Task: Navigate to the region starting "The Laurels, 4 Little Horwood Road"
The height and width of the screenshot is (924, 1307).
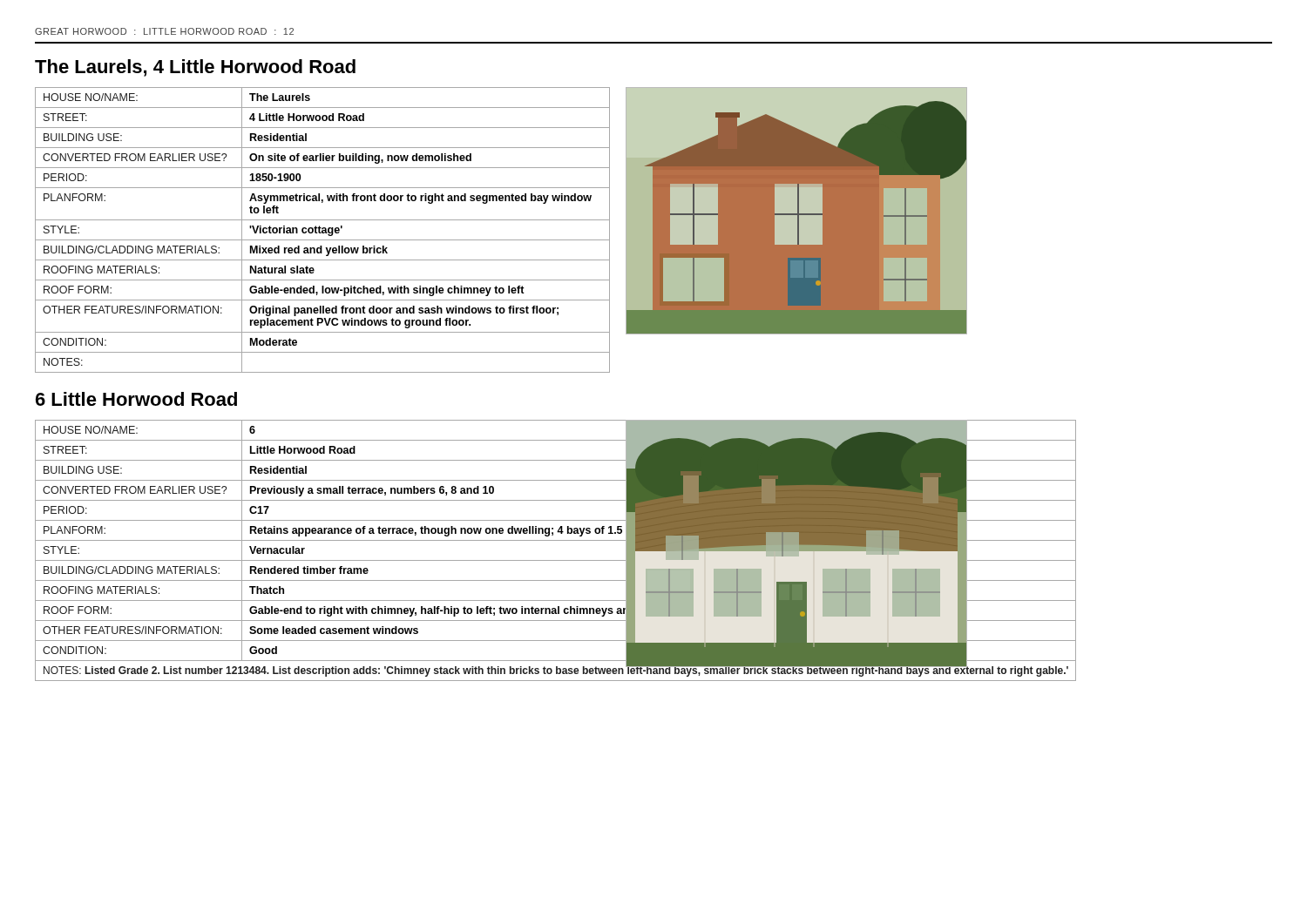Action: tap(196, 67)
